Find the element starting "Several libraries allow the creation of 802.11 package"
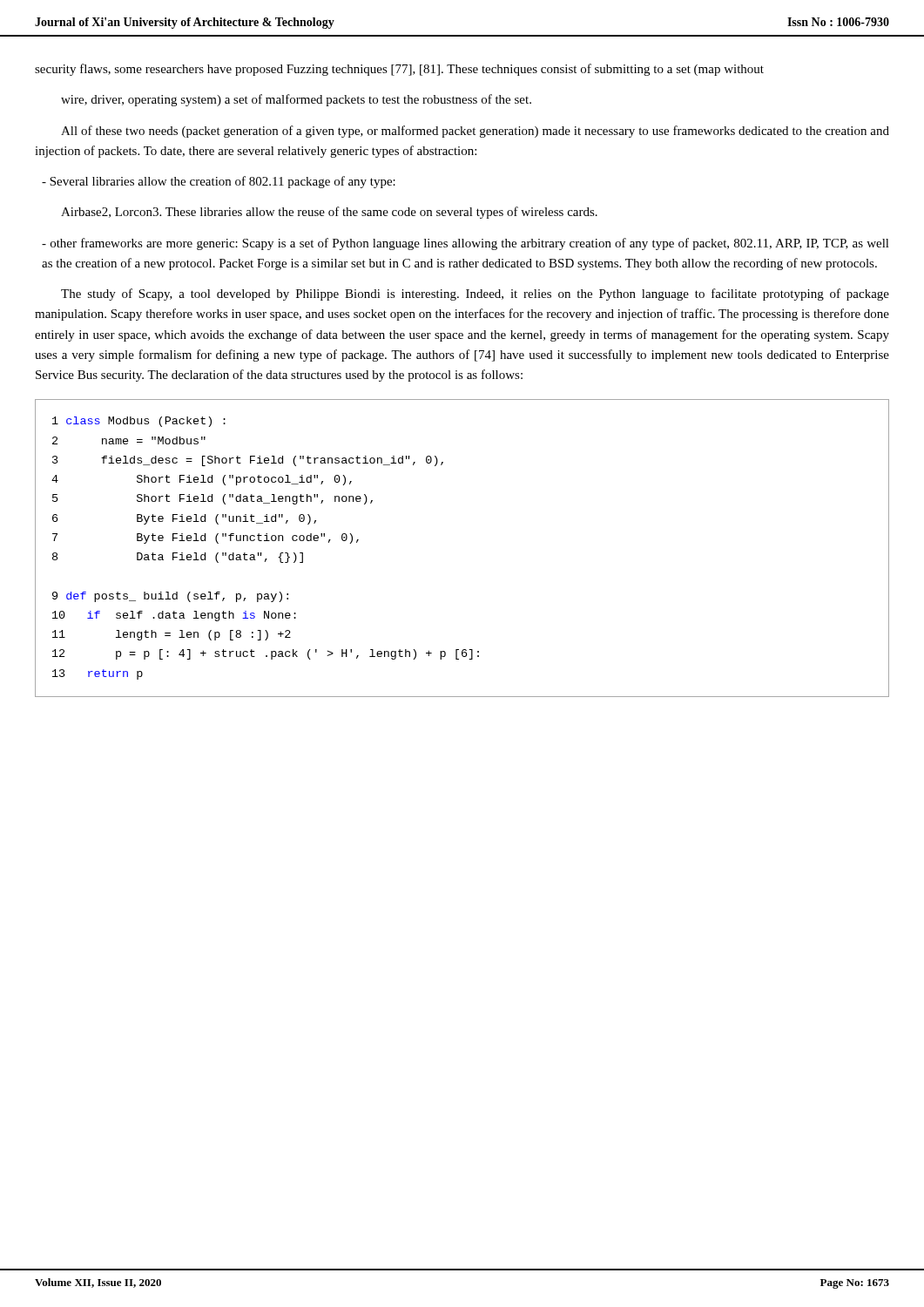The width and height of the screenshot is (924, 1307). [x=219, y=181]
